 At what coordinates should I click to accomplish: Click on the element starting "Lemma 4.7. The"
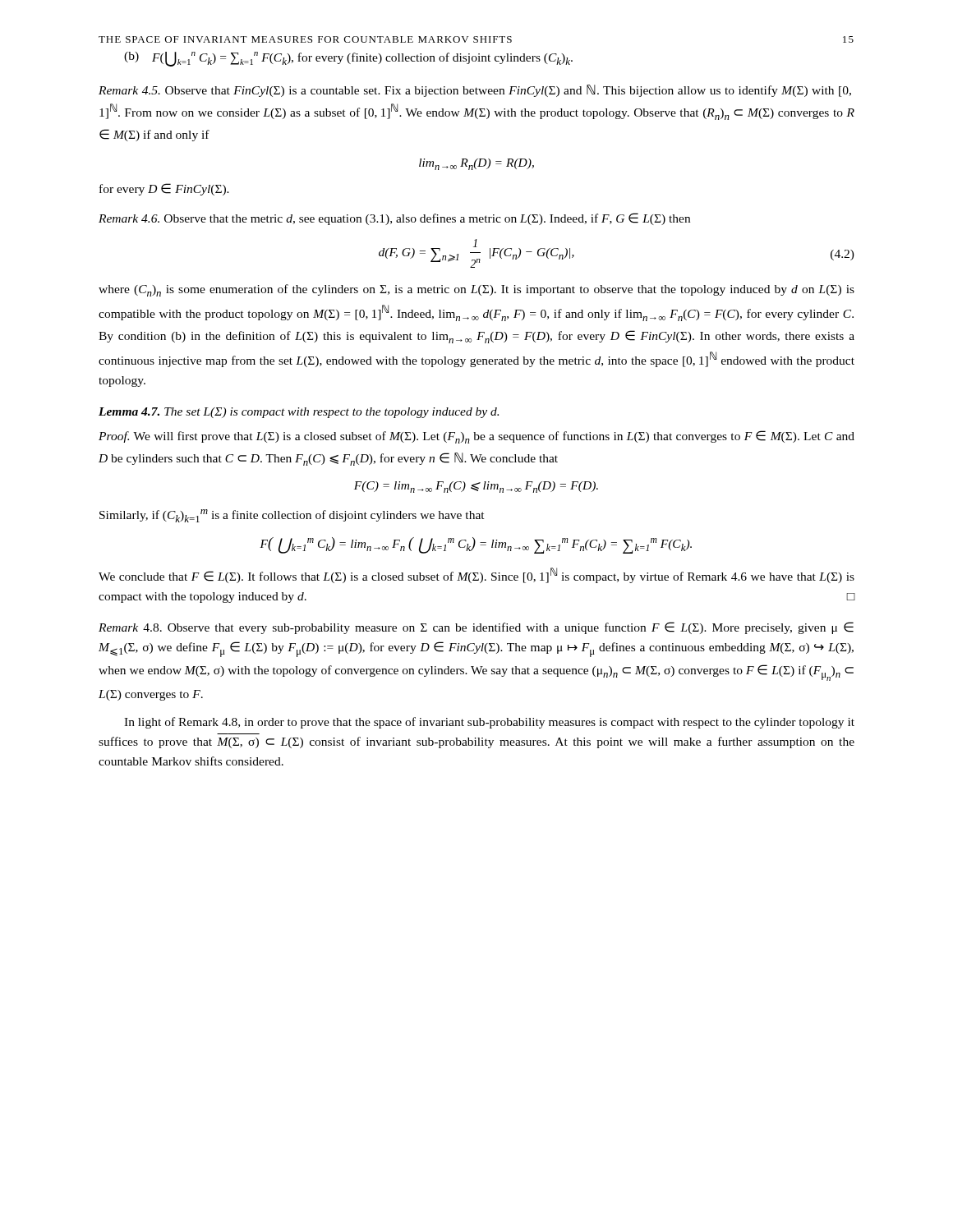point(299,411)
